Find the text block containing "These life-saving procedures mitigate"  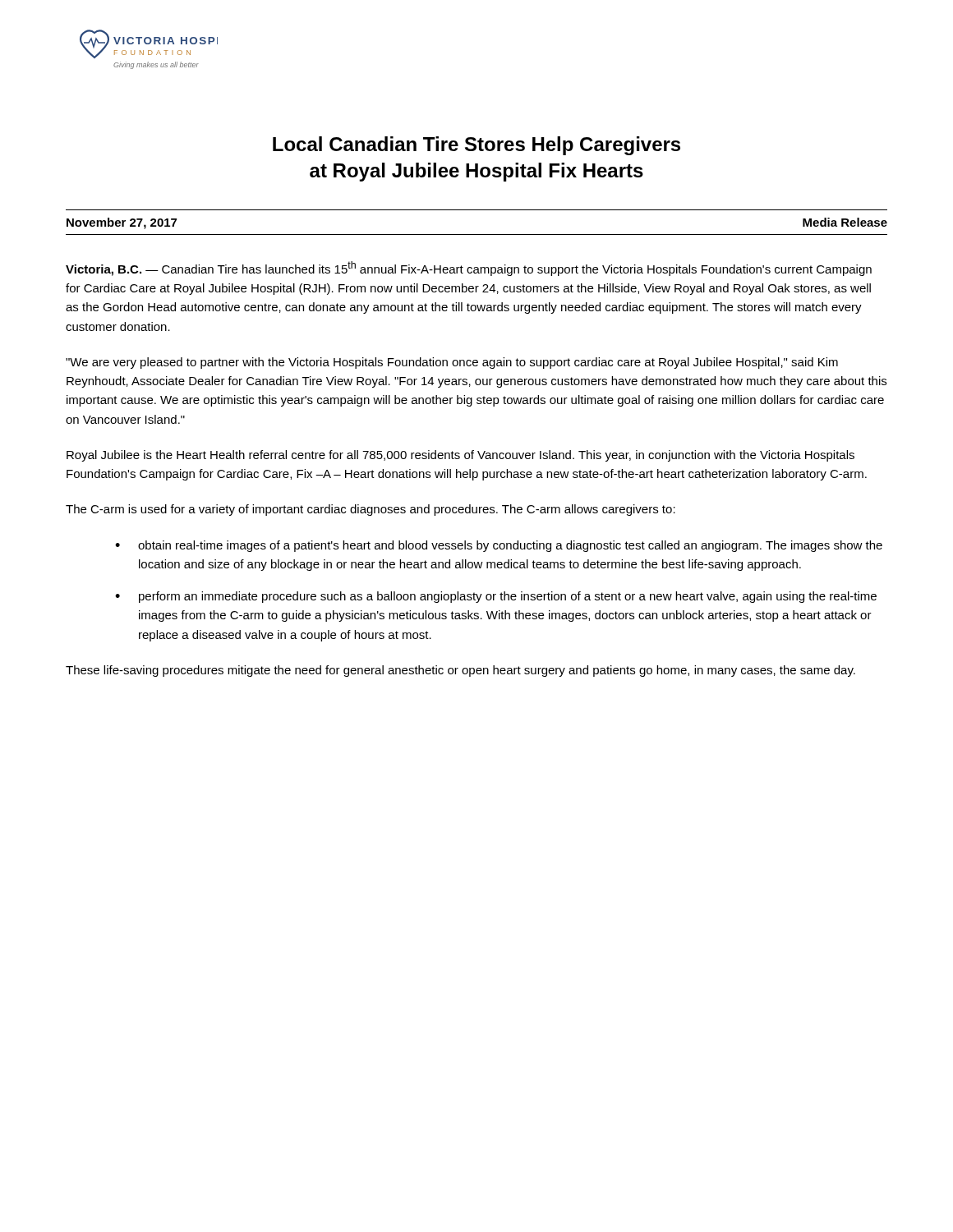pos(461,670)
